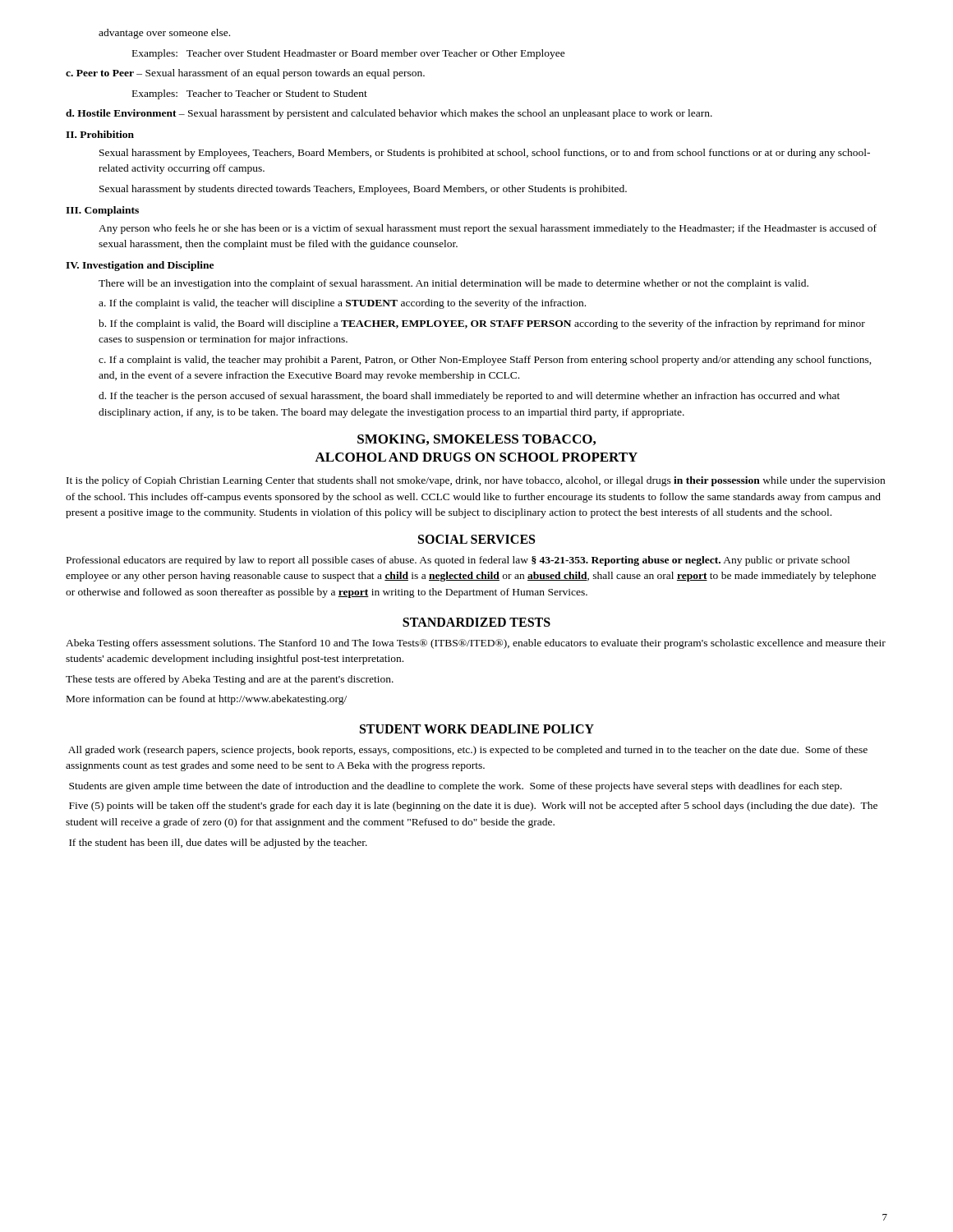Screen dimensions: 1232x953
Task: Click the passage that begins "If the student has been ill, due dates"
Action: (x=217, y=842)
